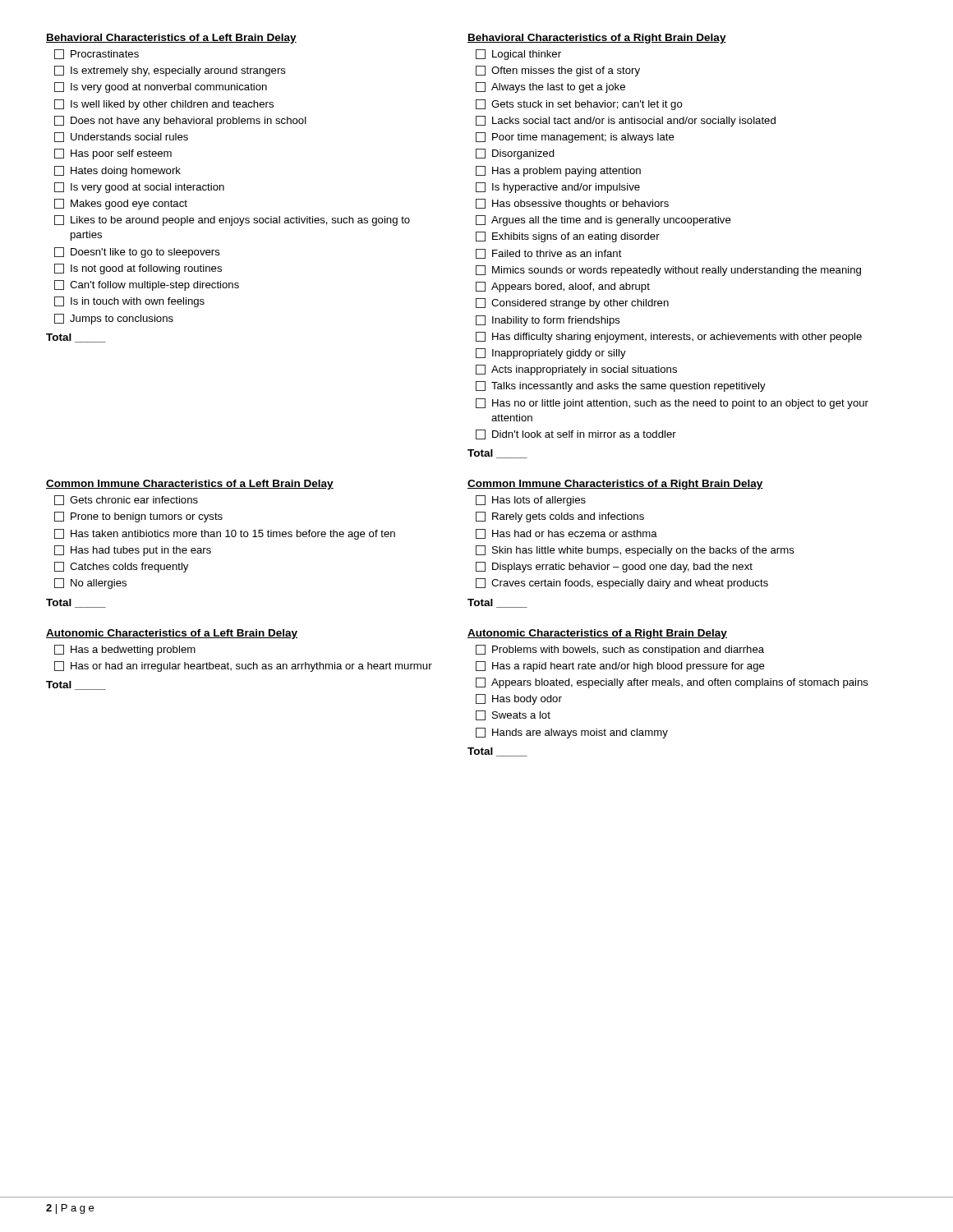The image size is (953, 1232).
Task: Locate the list item that reads "Has body odor"
Action: pyautogui.click(x=519, y=699)
